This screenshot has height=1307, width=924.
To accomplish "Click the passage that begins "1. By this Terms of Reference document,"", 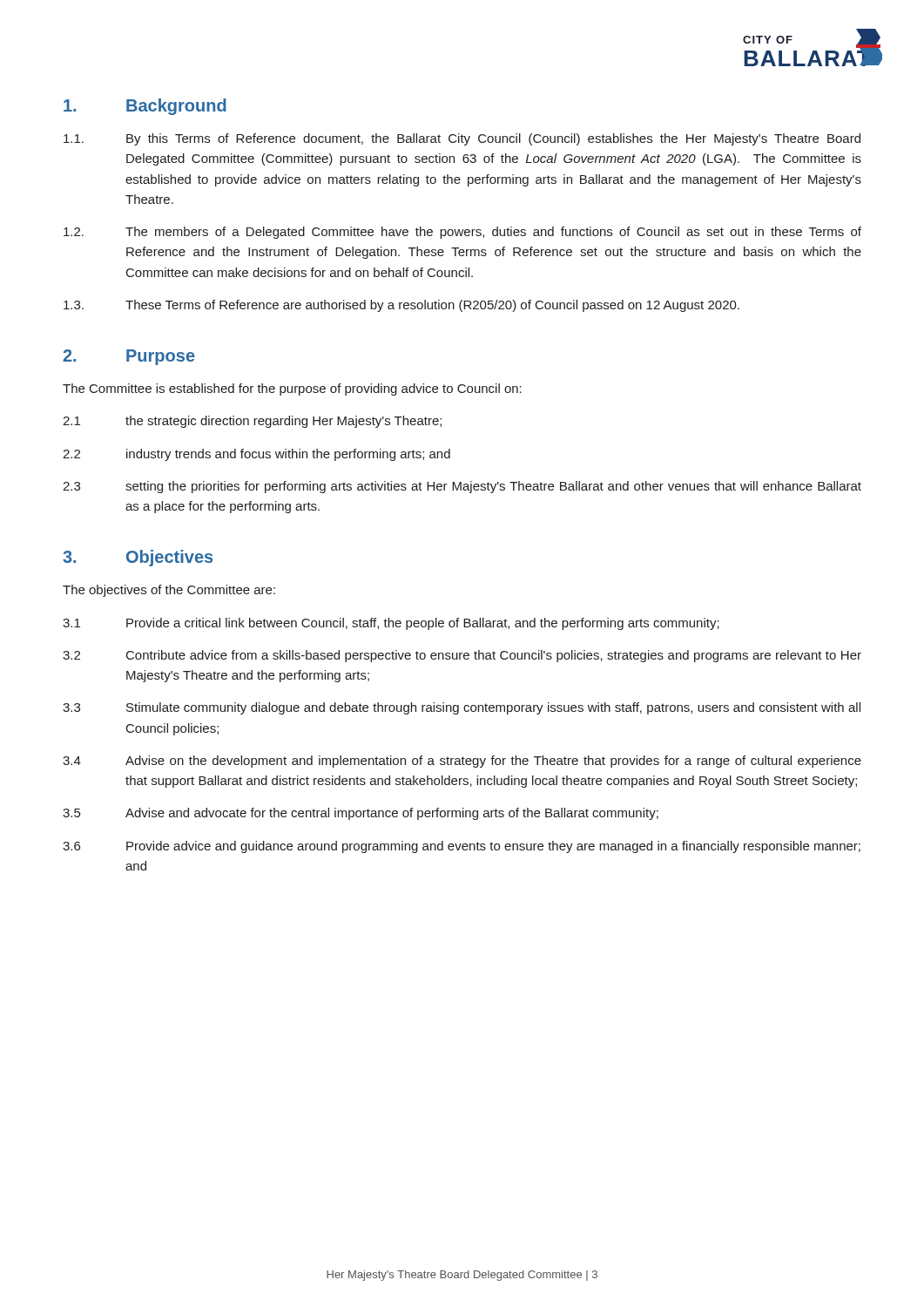I will click(462, 169).
